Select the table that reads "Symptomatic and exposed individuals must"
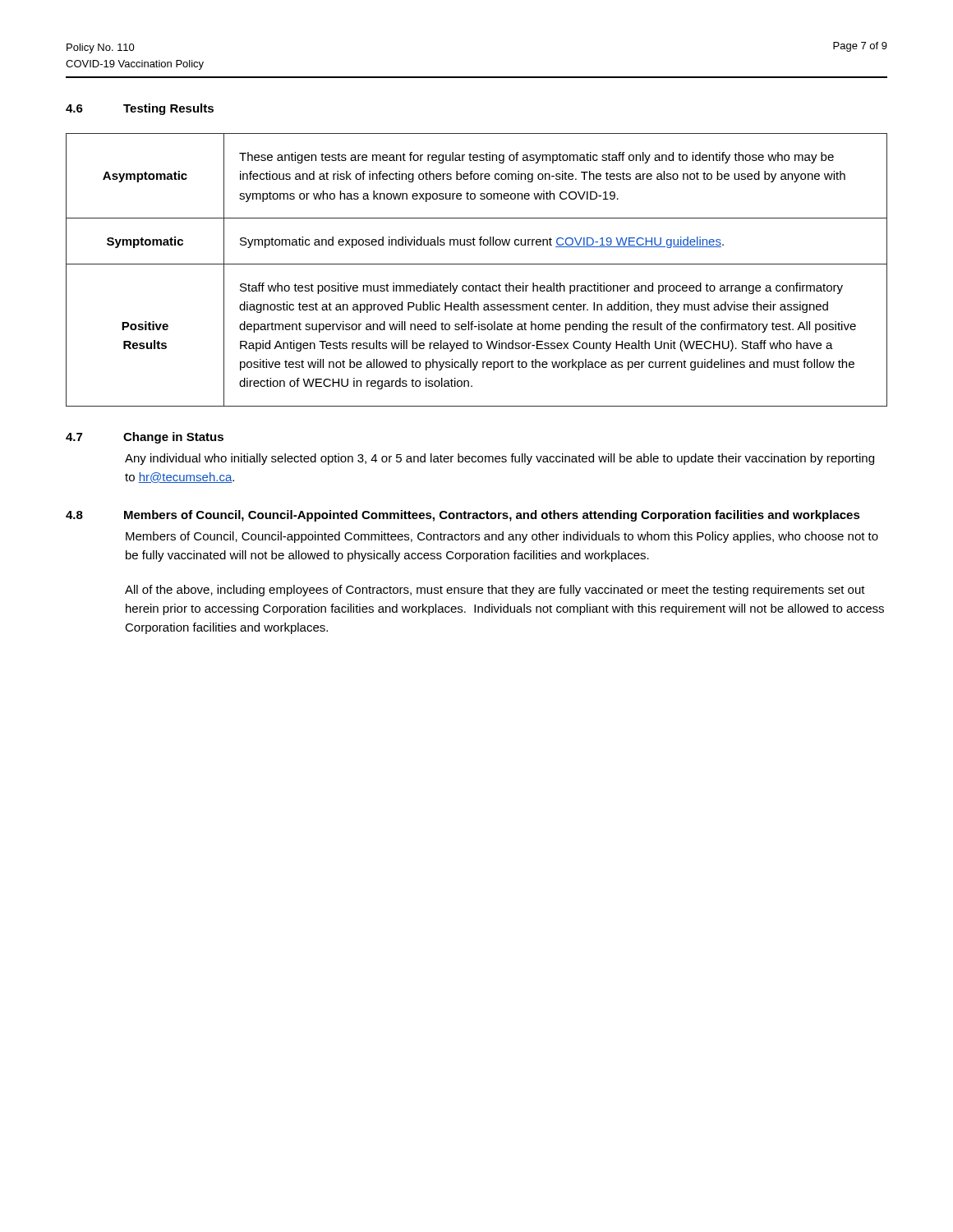The height and width of the screenshot is (1232, 953). (476, 270)
